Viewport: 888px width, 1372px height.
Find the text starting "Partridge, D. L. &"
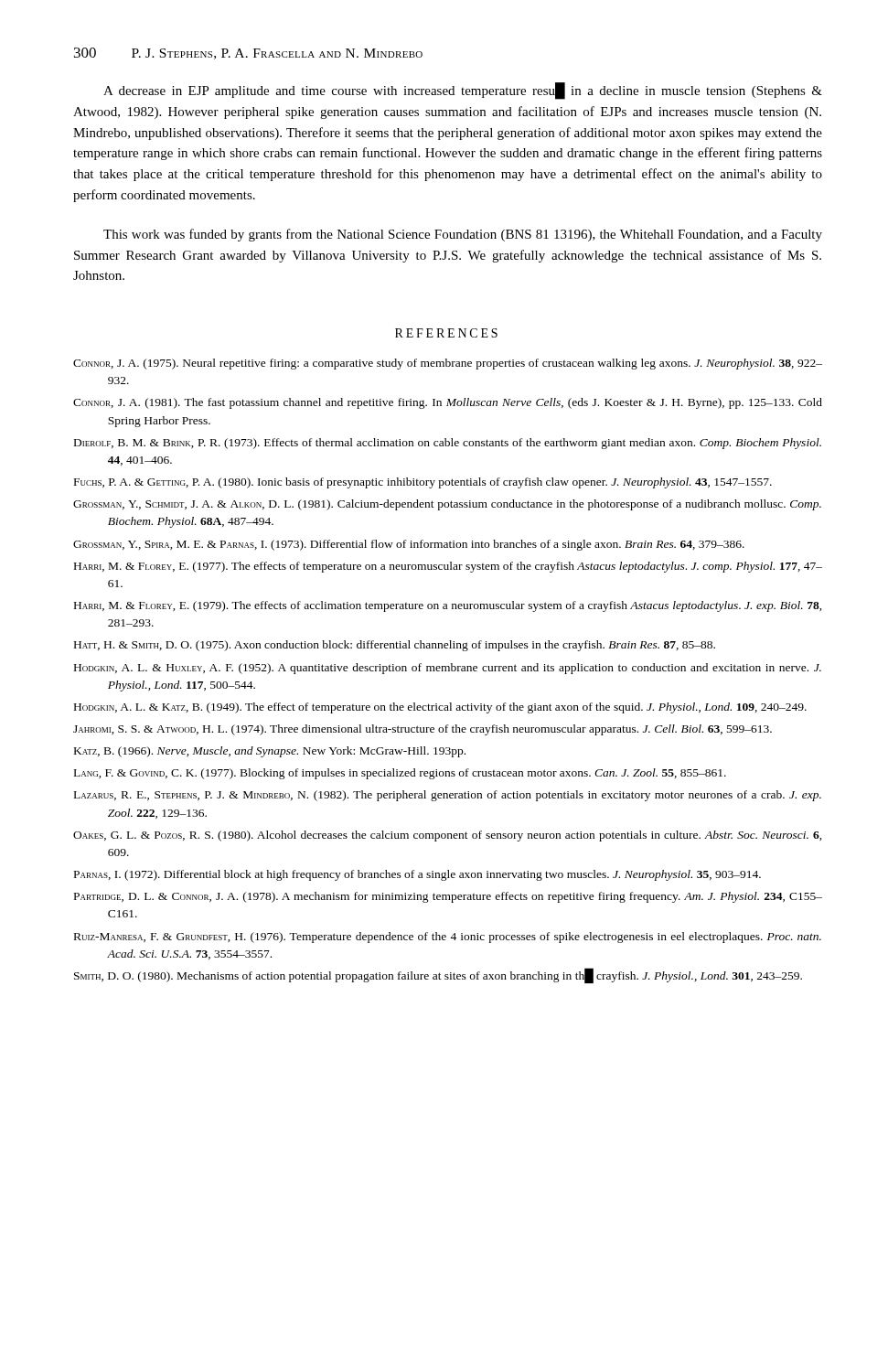[x=448, y=905]
